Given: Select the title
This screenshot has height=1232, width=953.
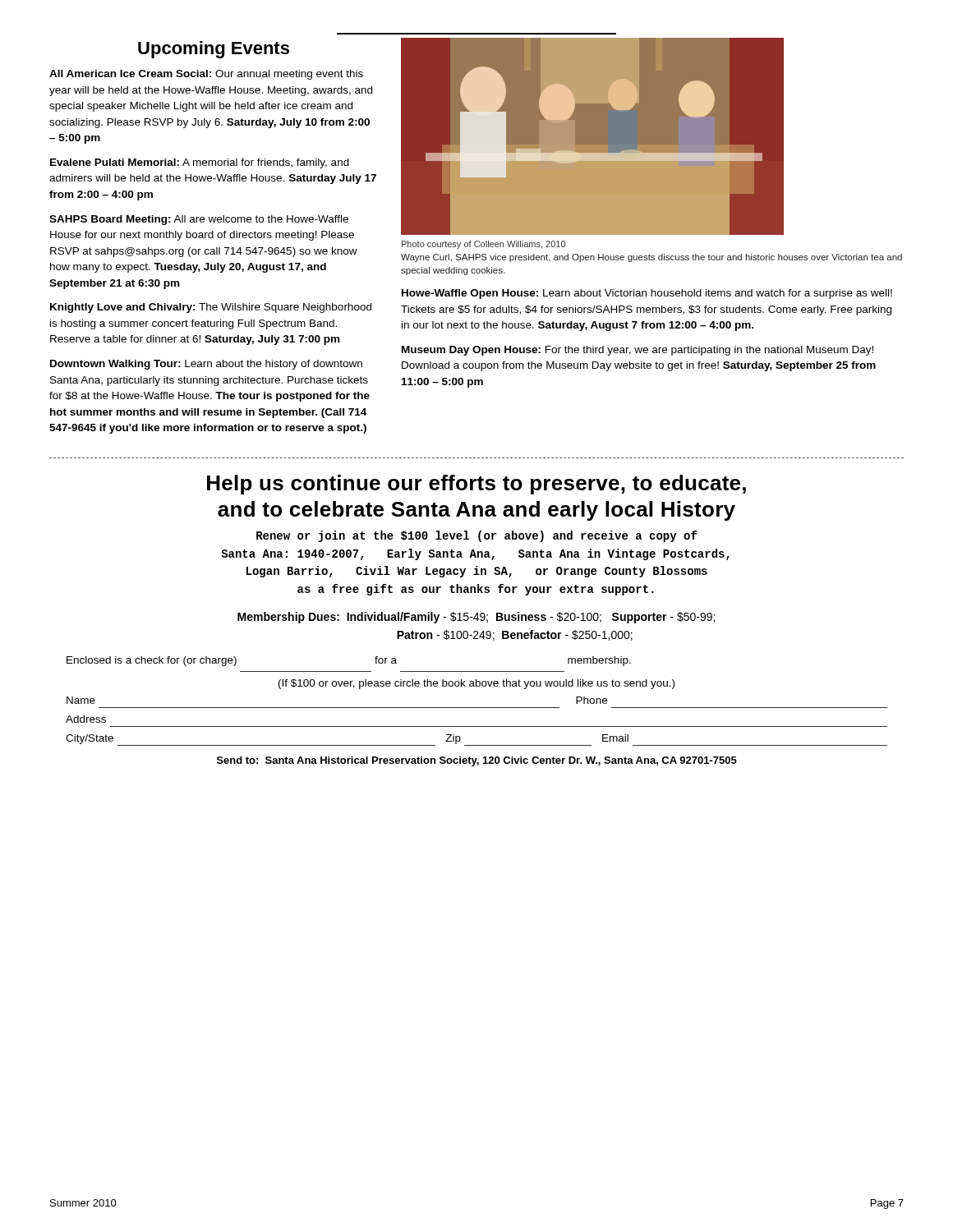Looking at the screenshot, I should click(x=476, y=496).
